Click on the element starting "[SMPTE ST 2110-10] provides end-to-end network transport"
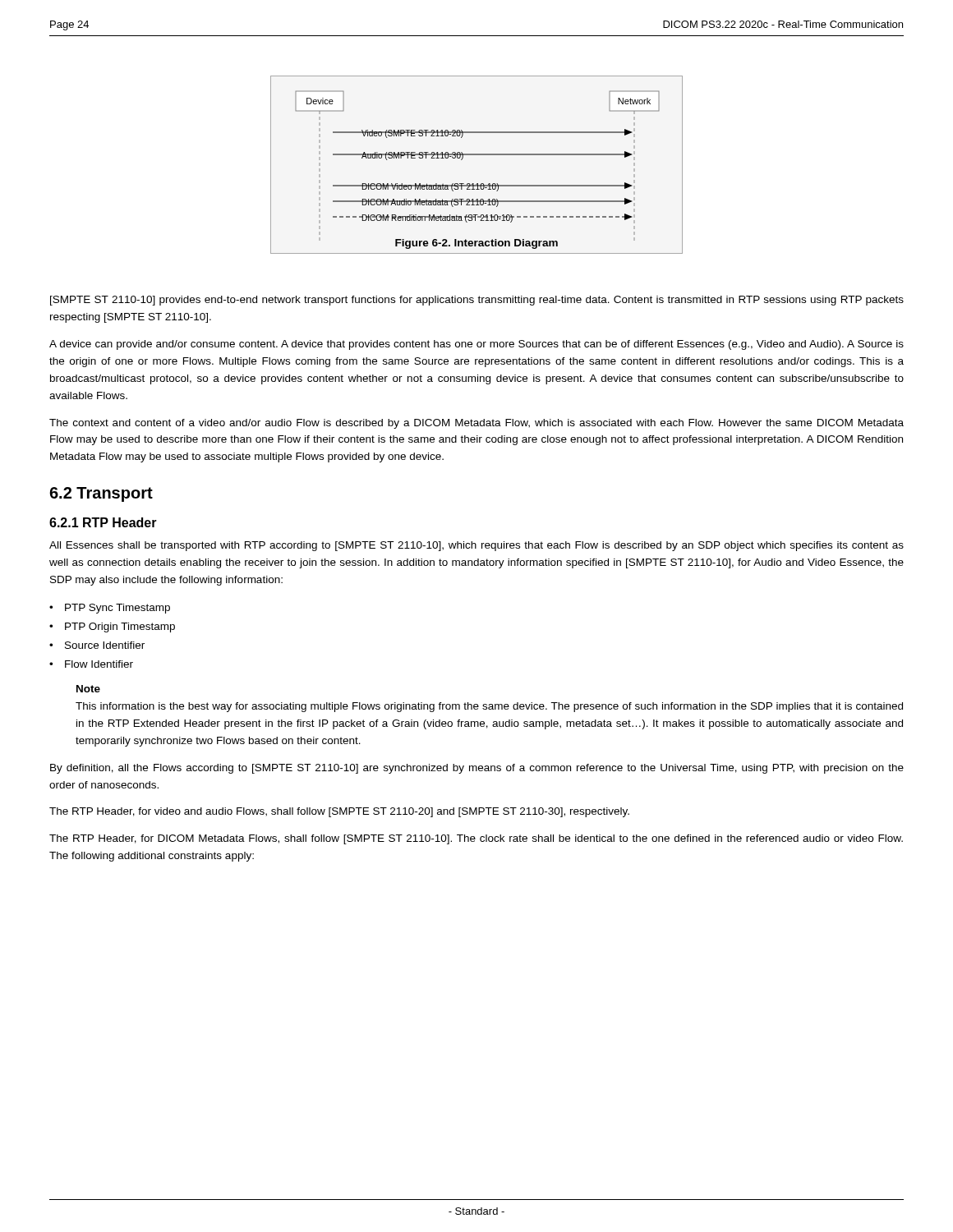 tap(476, 308)
